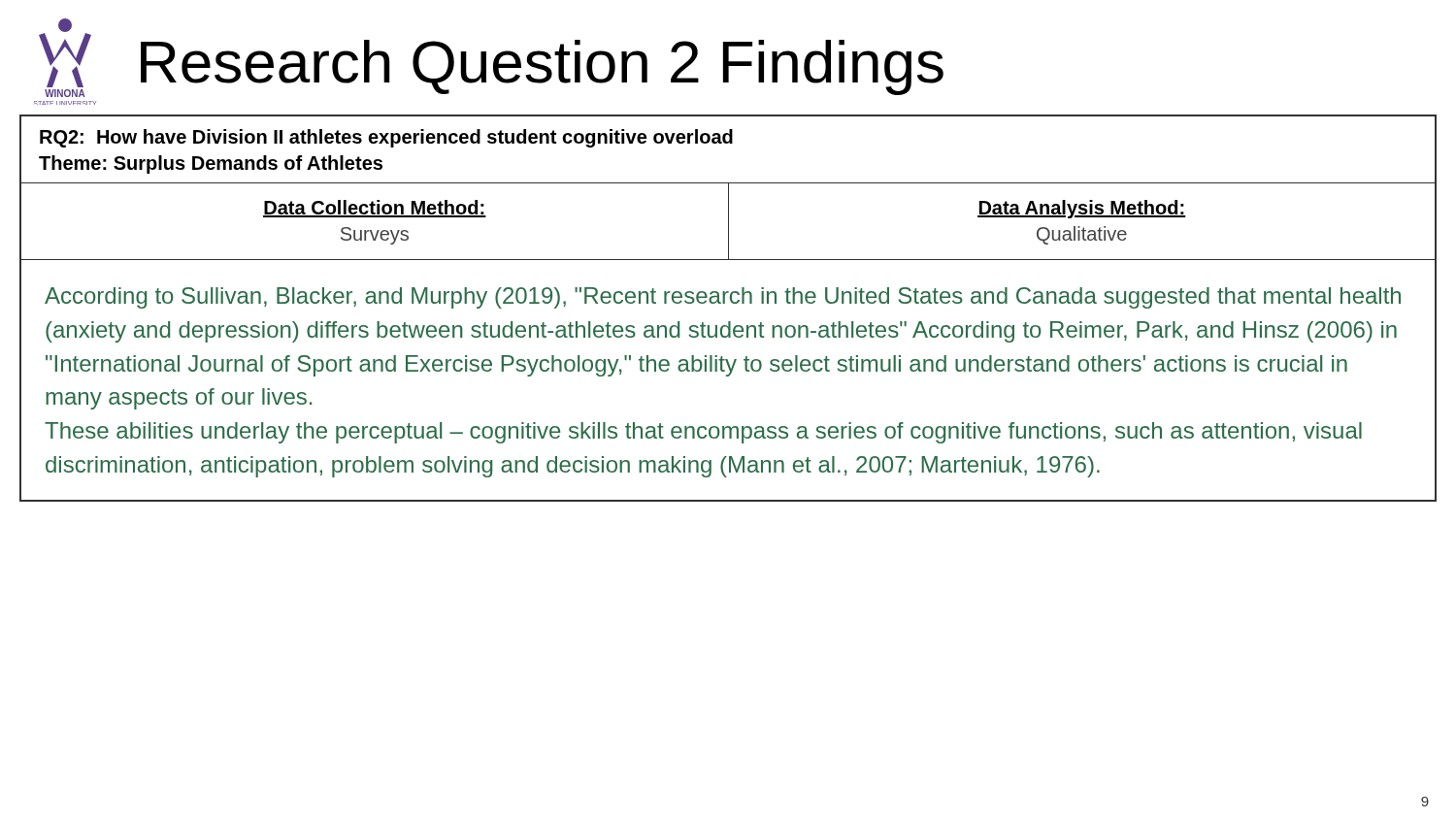Find the table that mentions "Data Collection Method:"
Image resolution: width=1456 pixels, height=819 pixels.
(728, 222)
